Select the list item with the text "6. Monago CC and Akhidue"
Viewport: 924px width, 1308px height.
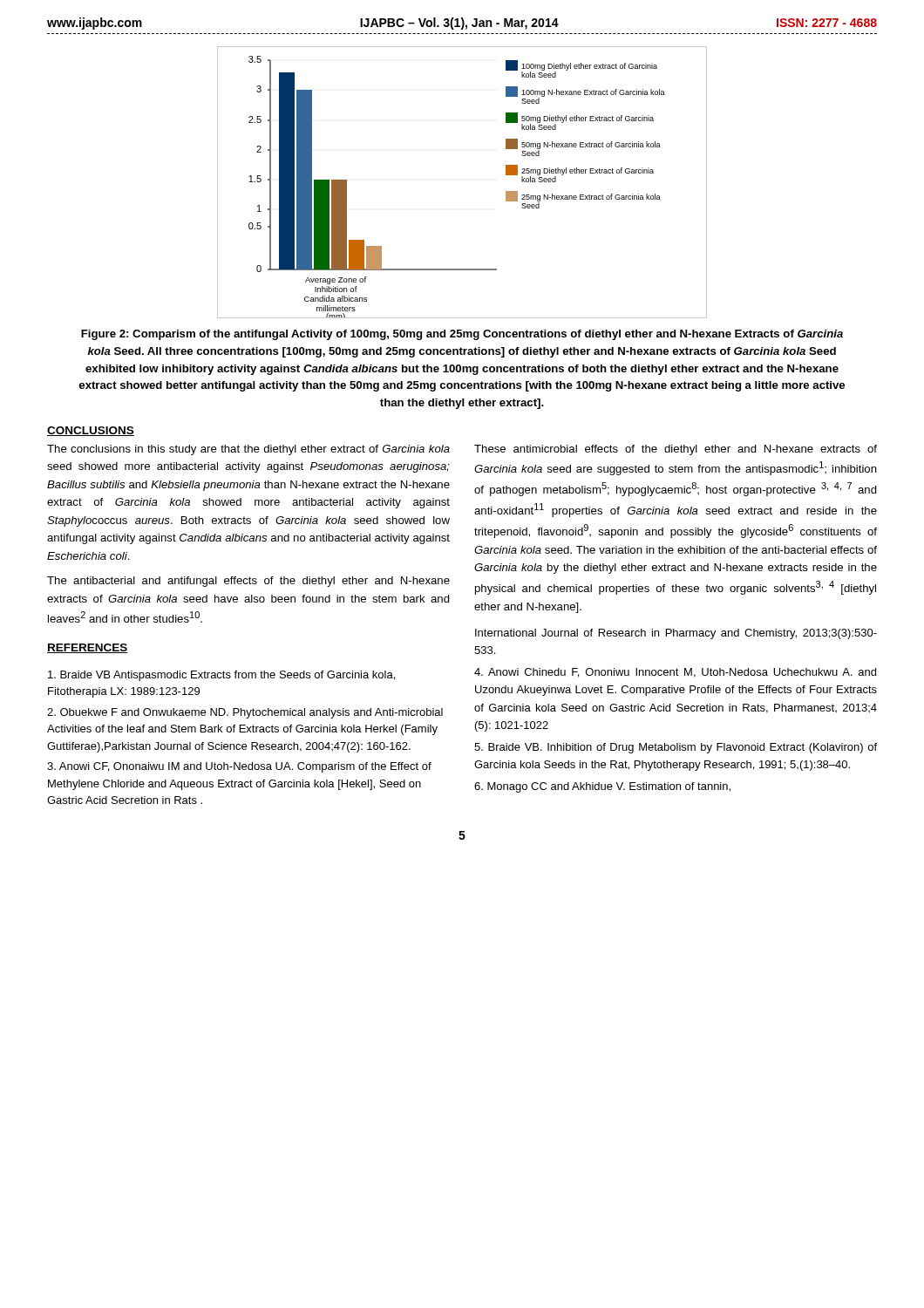click(x=603, y=786)
